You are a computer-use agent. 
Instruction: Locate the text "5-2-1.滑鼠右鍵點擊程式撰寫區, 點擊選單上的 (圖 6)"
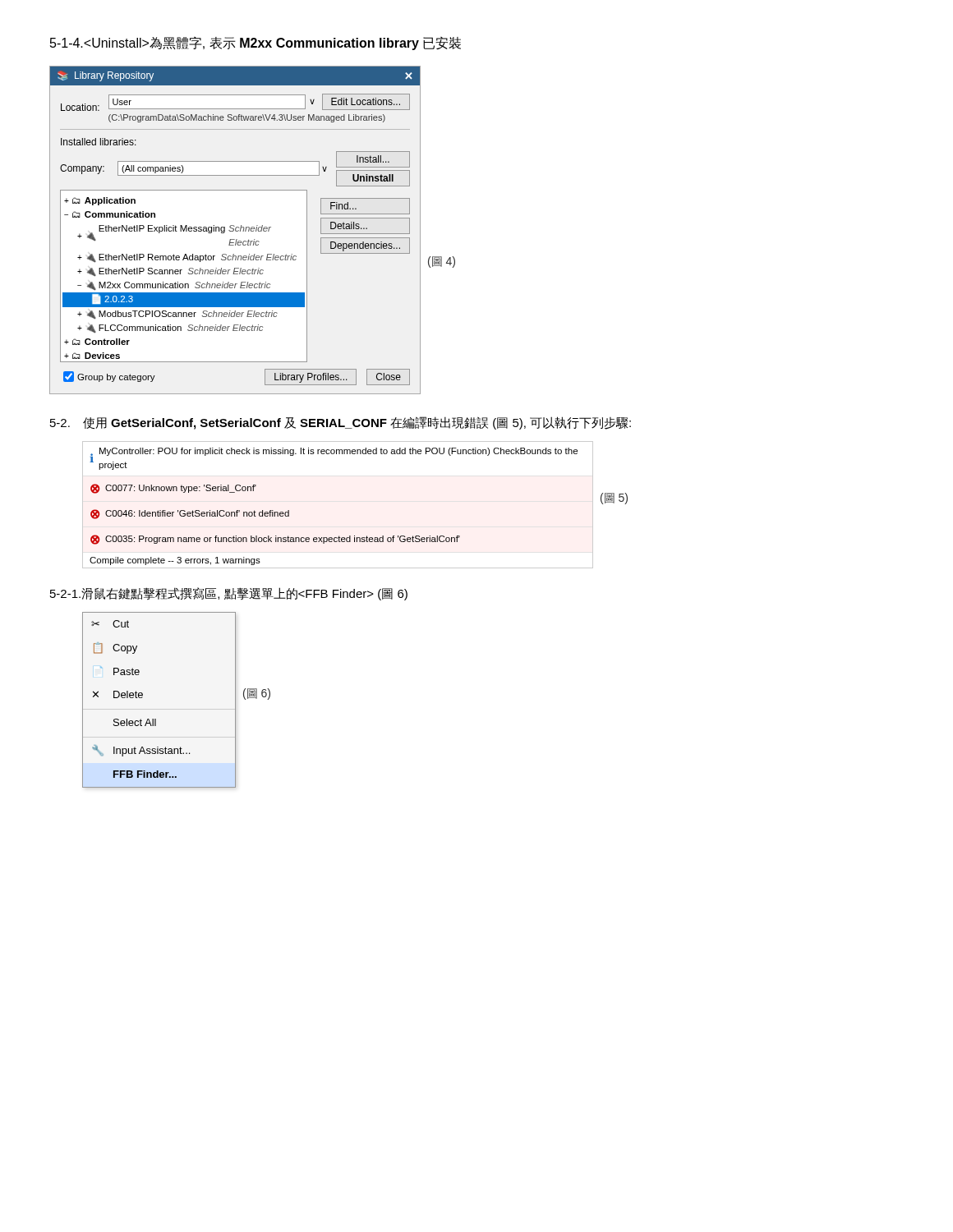pos(229,593)
